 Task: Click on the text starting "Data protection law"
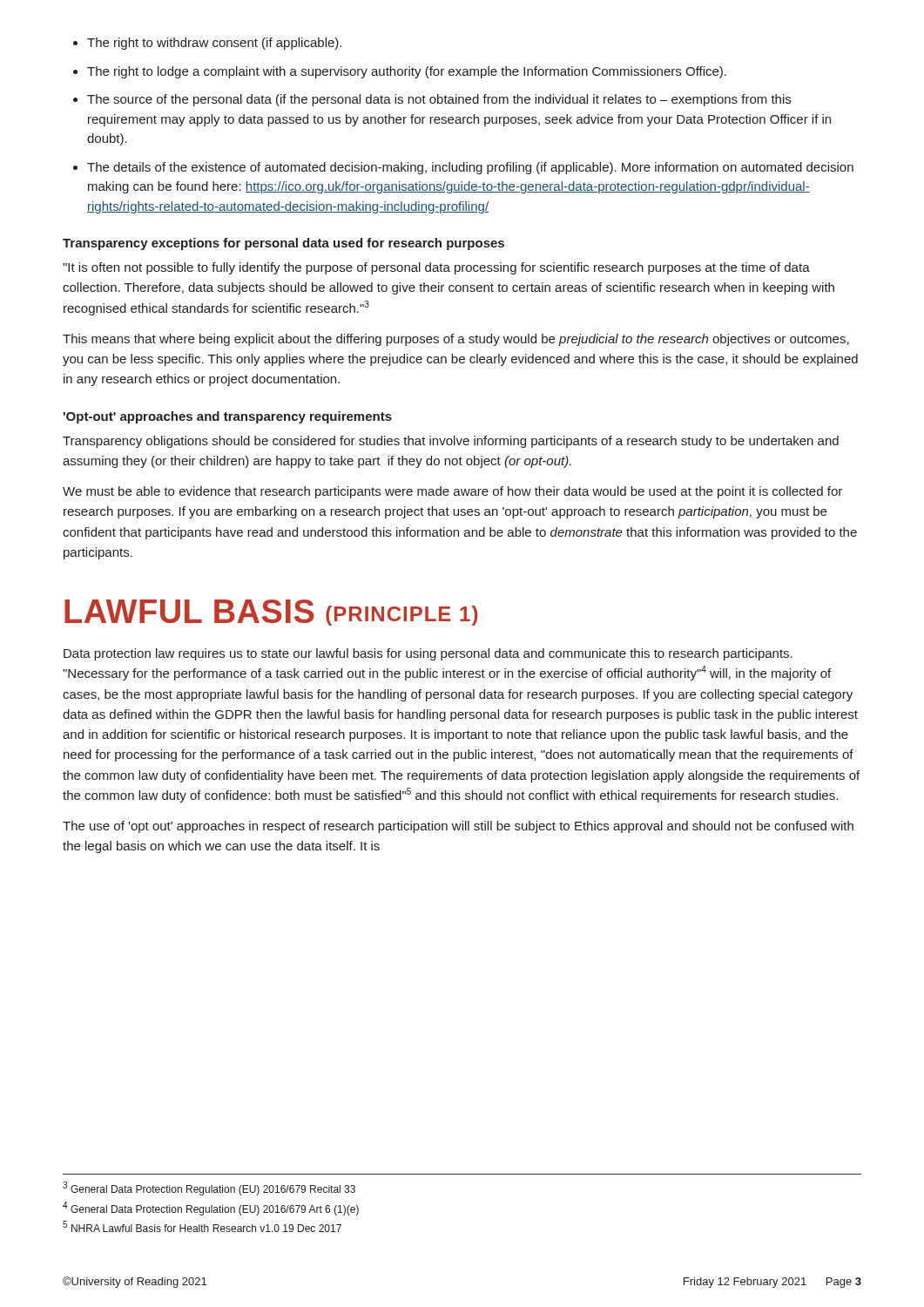coord(461,724)
